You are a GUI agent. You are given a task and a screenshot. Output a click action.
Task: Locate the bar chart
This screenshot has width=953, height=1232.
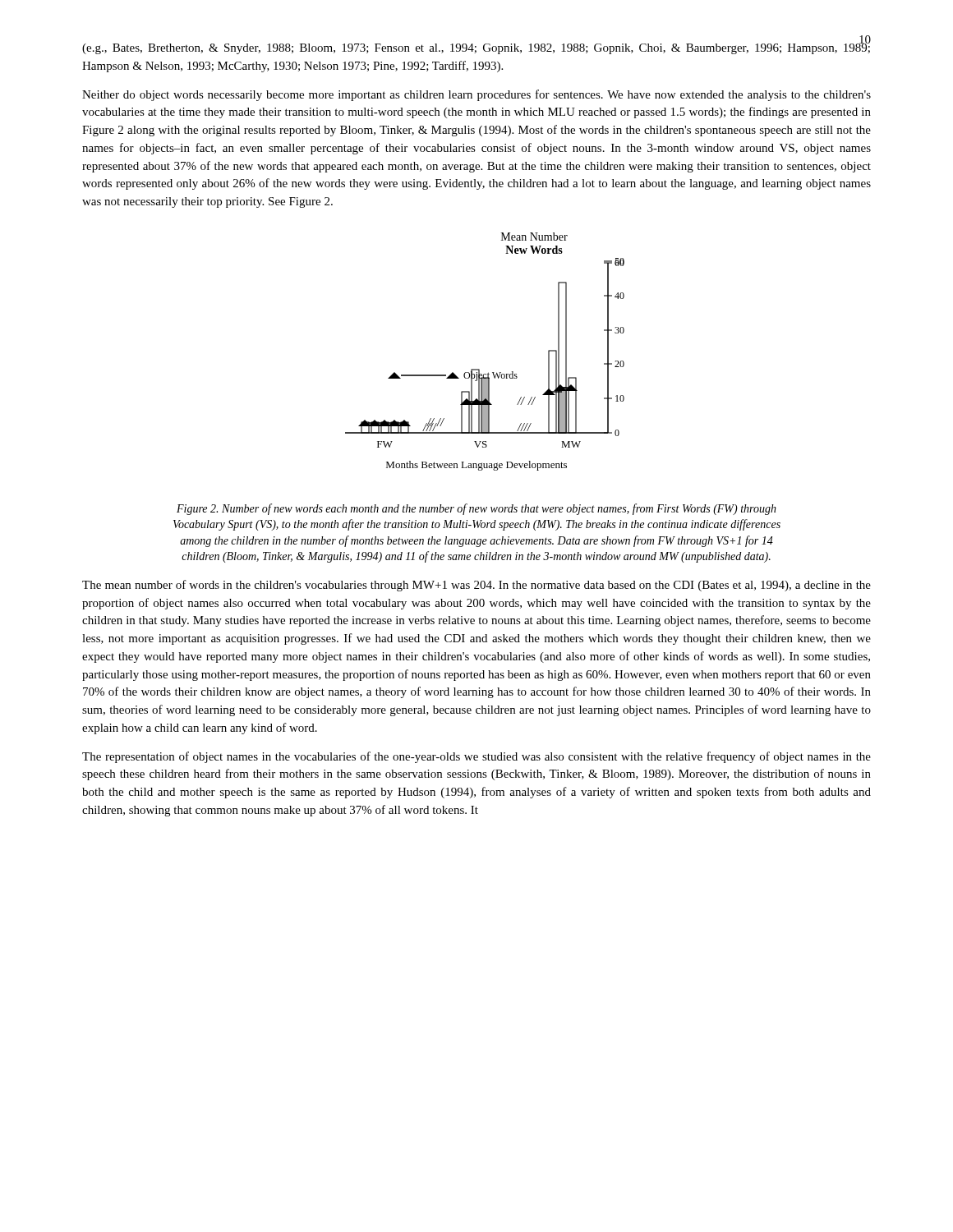tap(476, 360)
